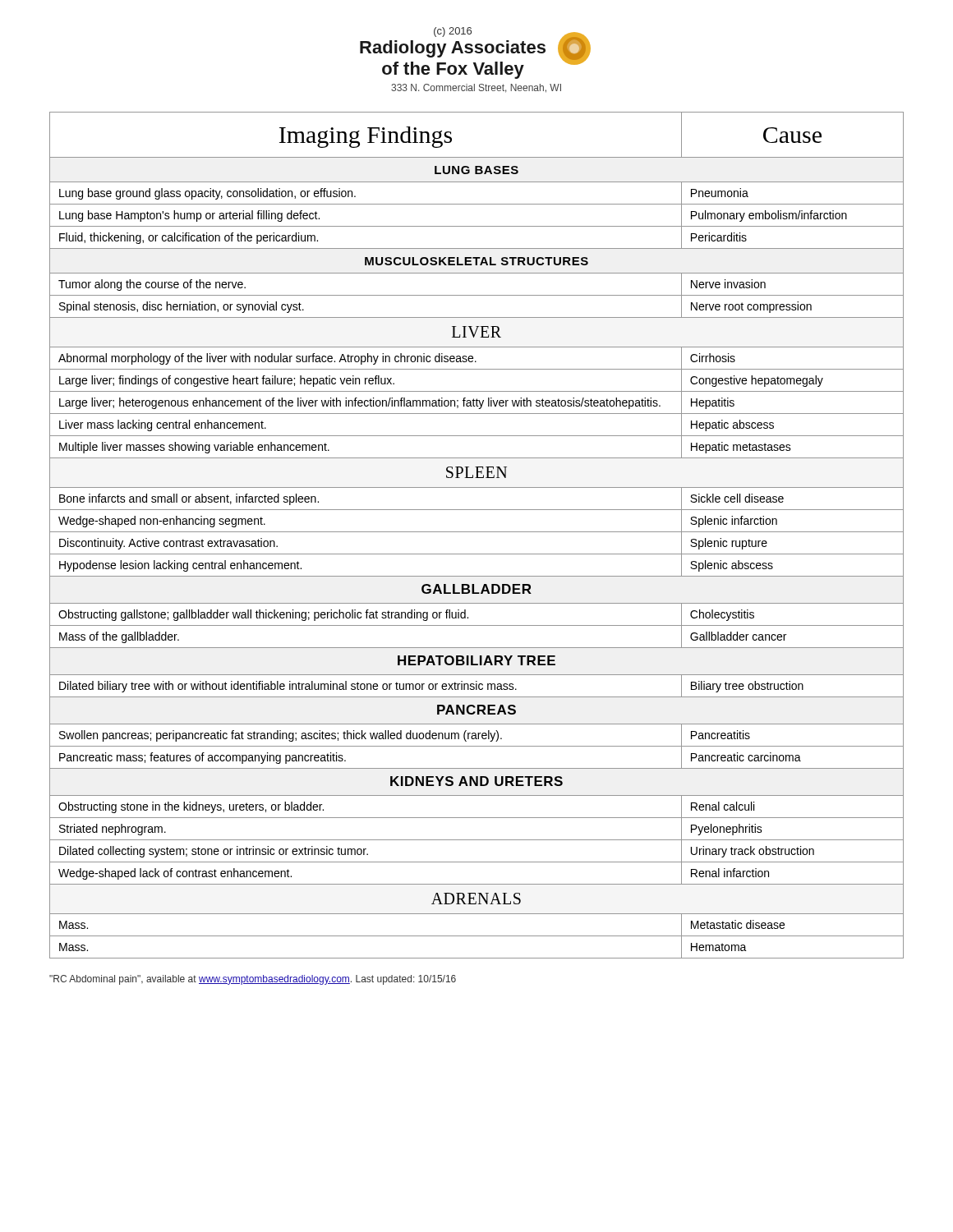Select the table that reads "Gallbladder cancer"
The width and height of the screenshot is (953, 1232).
click(476, 535)
